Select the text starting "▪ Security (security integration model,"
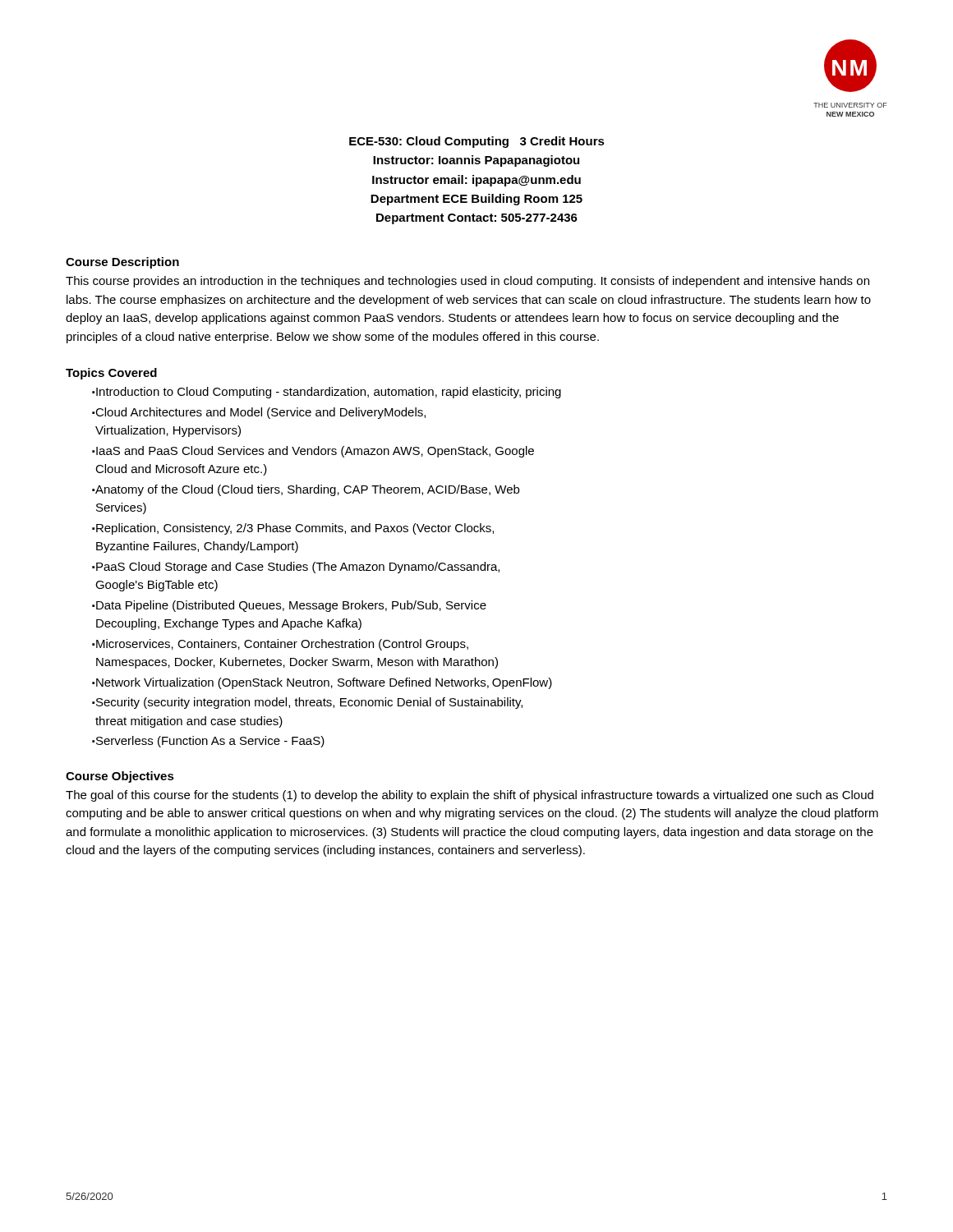This screenshot has height=1232, width=953. [x=476, y=712]
